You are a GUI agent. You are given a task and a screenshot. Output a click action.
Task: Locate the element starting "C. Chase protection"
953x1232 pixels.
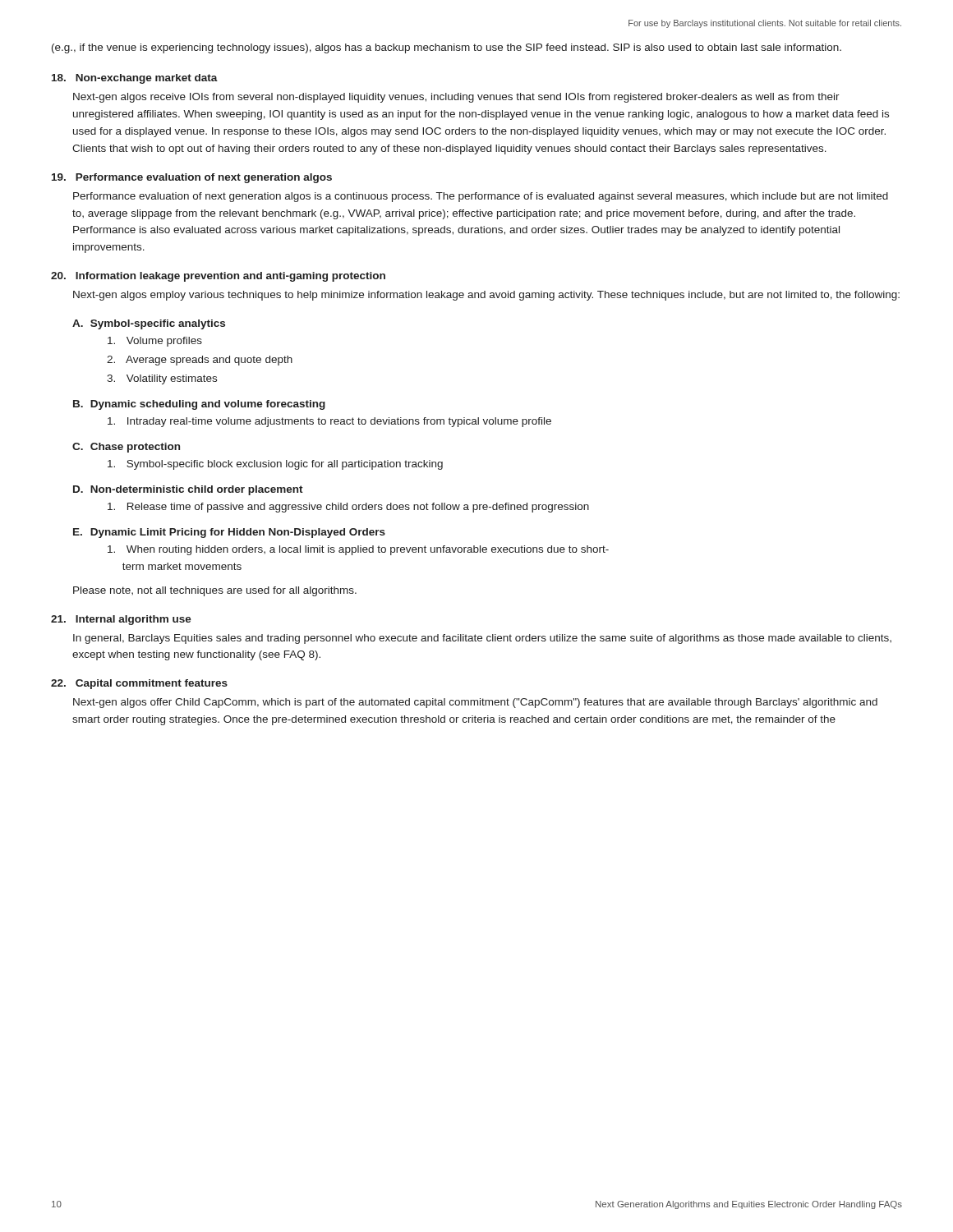click(x=127, y=446)
